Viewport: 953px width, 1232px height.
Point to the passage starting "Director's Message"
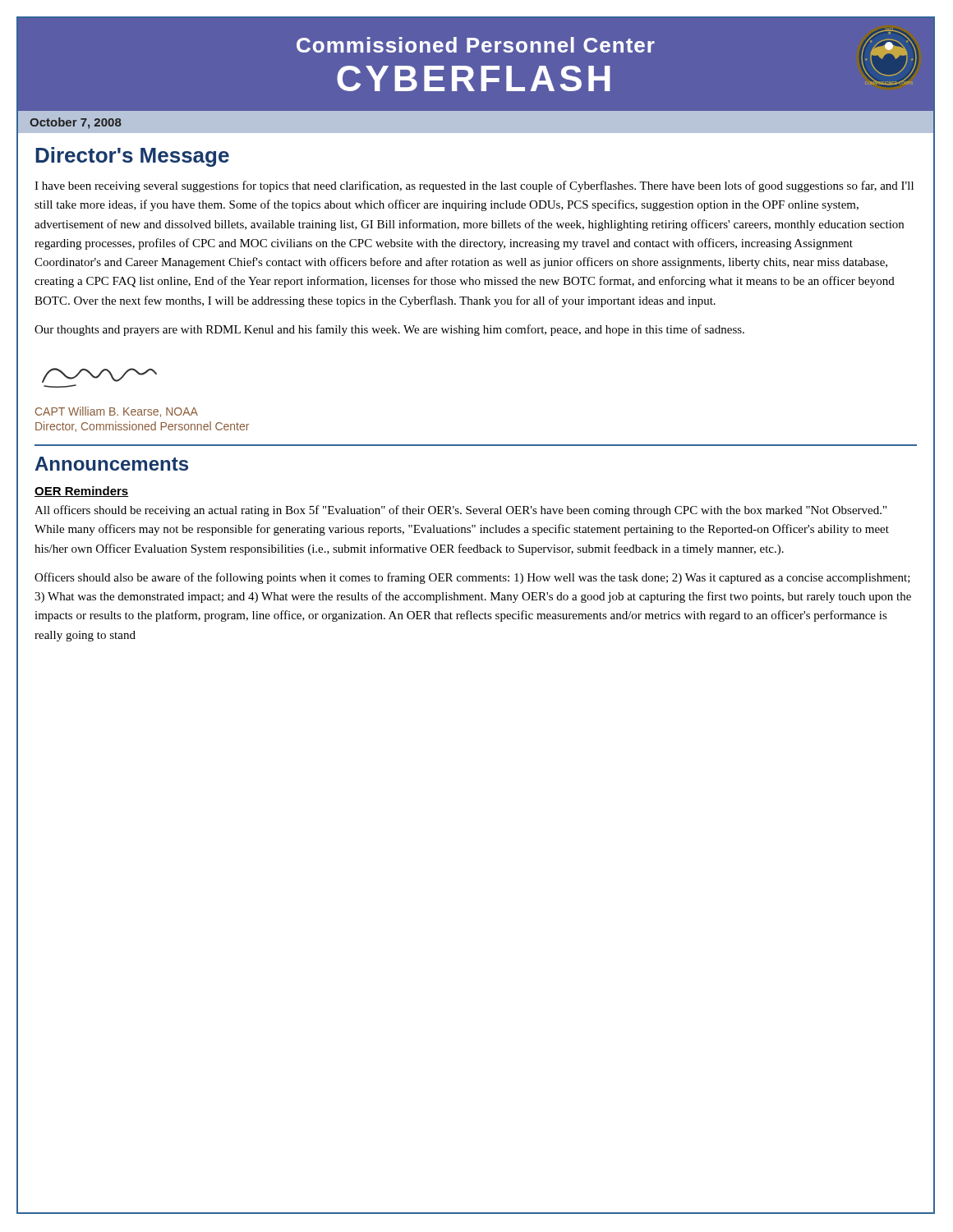[132, 155]
